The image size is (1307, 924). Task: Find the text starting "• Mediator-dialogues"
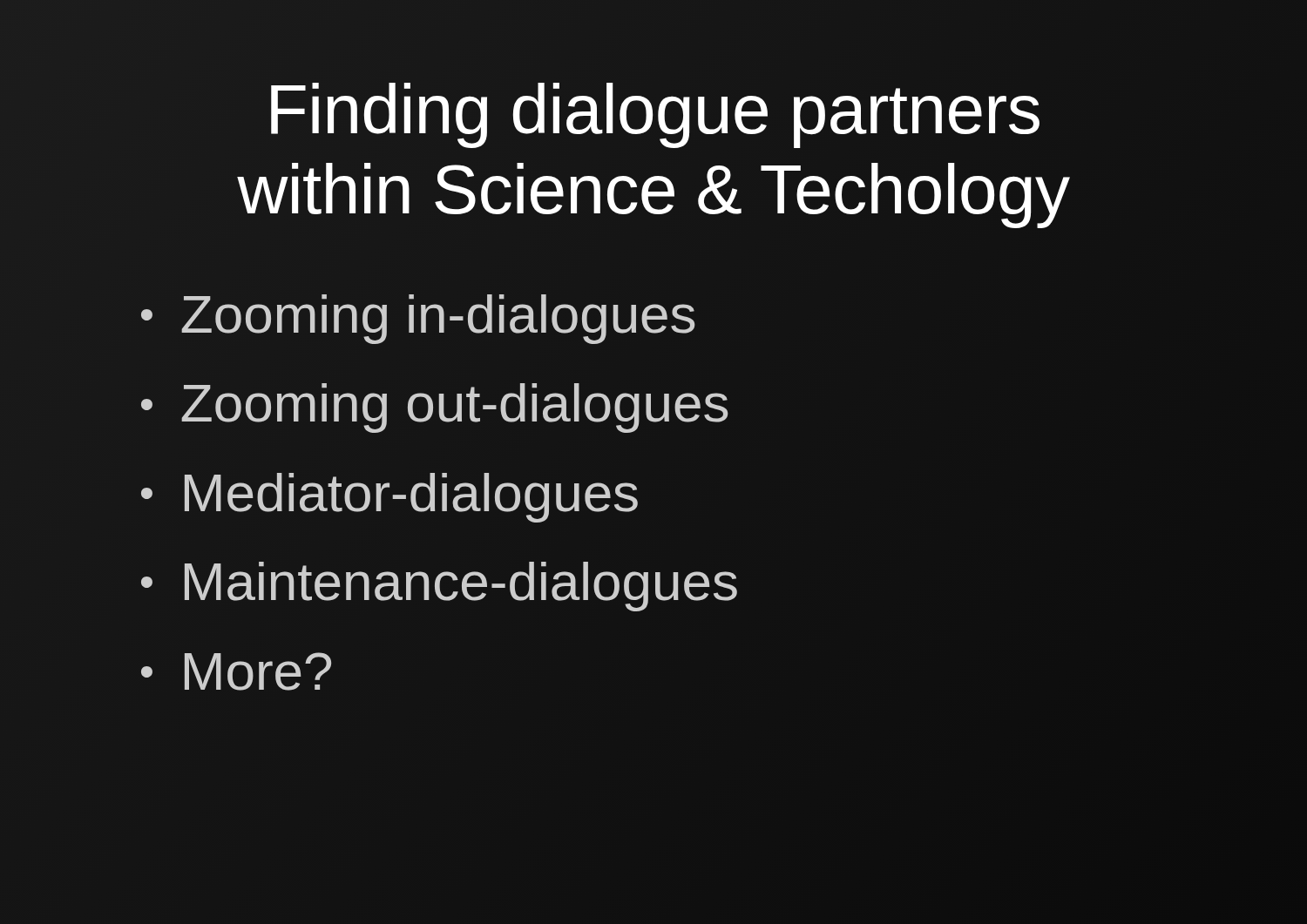click(x=390, y=493)
